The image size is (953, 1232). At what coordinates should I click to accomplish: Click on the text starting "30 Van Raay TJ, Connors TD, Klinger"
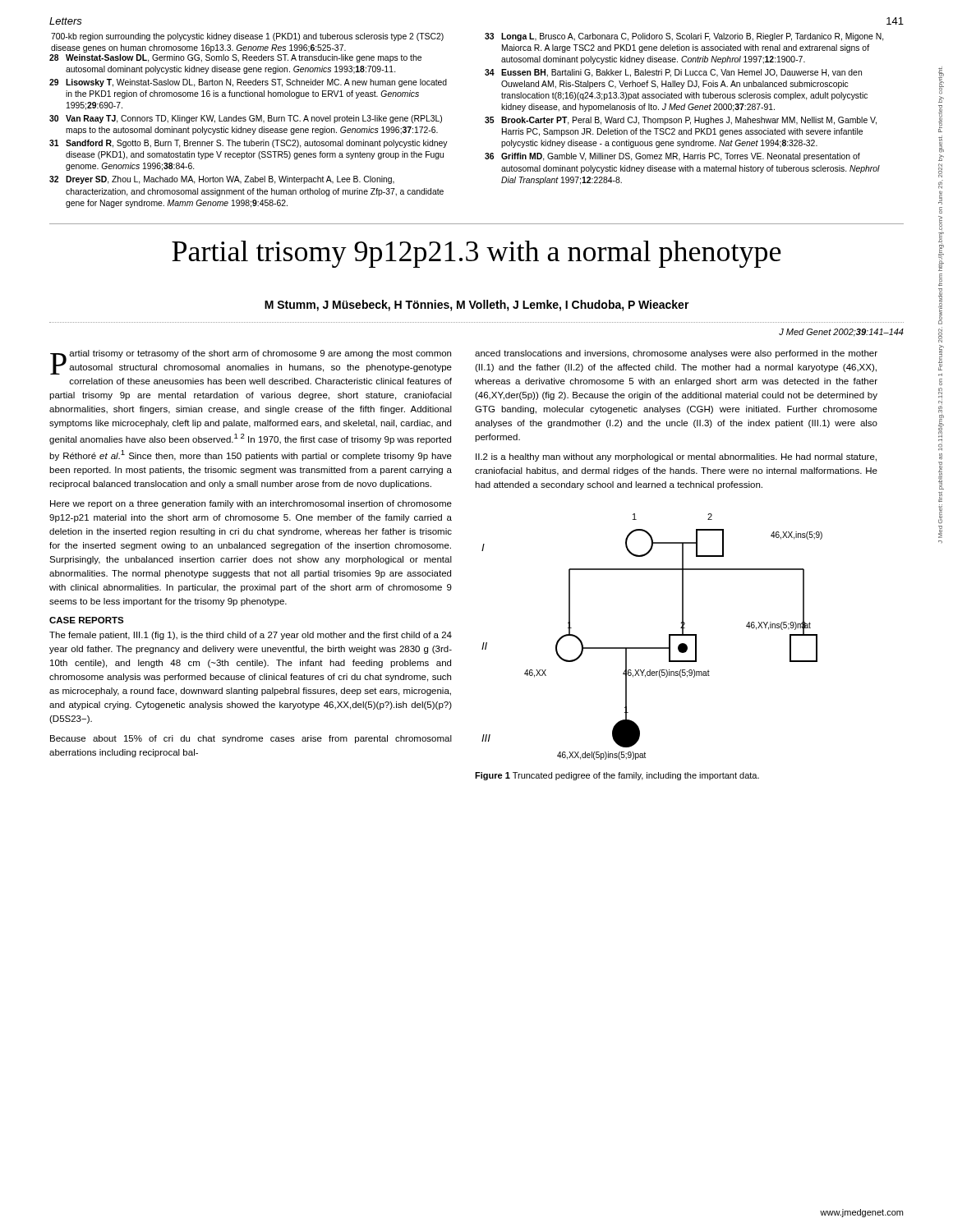point(253,125)
